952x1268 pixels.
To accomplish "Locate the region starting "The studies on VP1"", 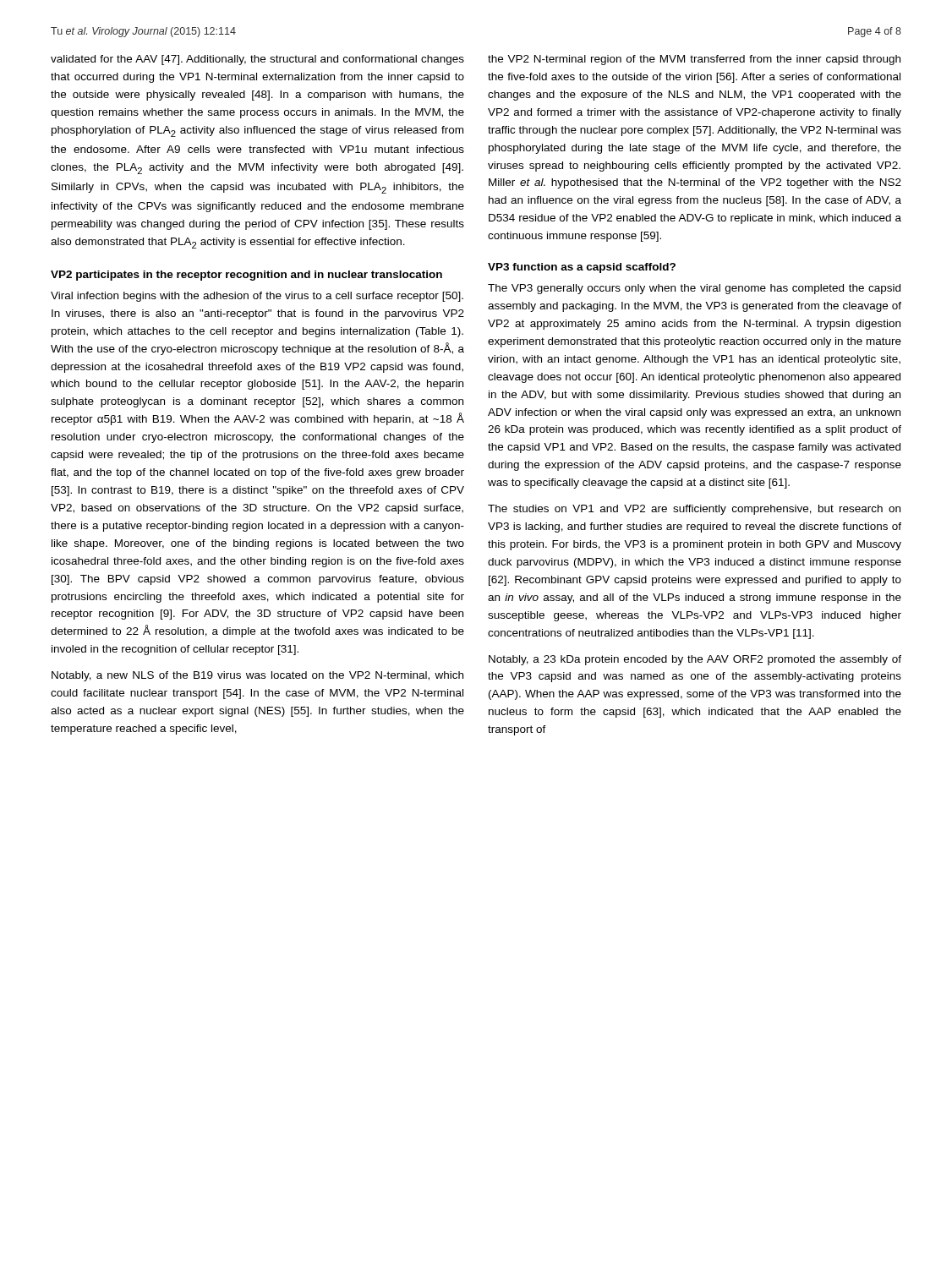I will 695,571.
